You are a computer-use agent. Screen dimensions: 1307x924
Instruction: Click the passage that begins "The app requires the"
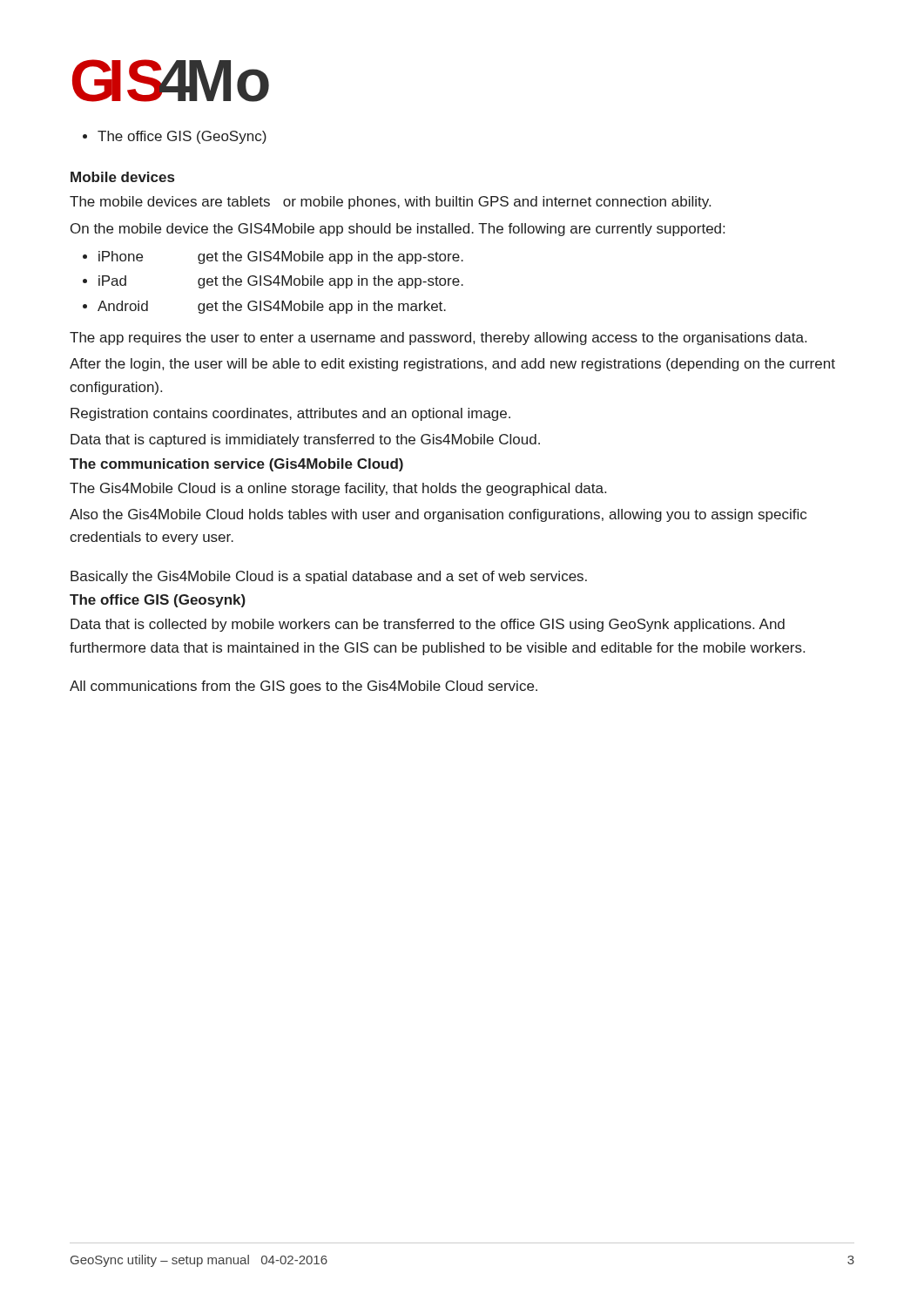pos(438,339)
